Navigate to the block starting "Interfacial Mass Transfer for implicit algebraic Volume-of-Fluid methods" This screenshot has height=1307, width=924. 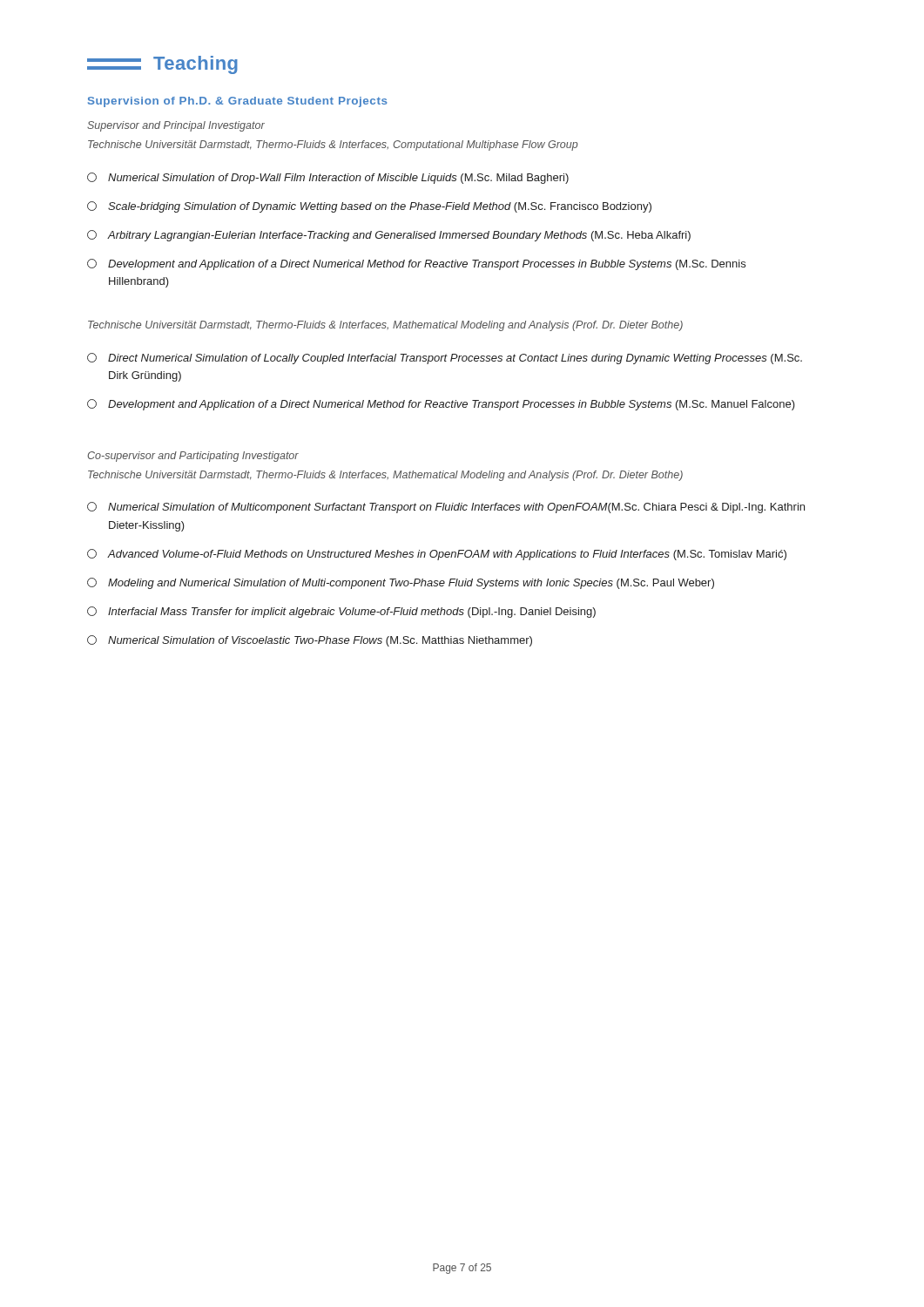tap(342, 612)
